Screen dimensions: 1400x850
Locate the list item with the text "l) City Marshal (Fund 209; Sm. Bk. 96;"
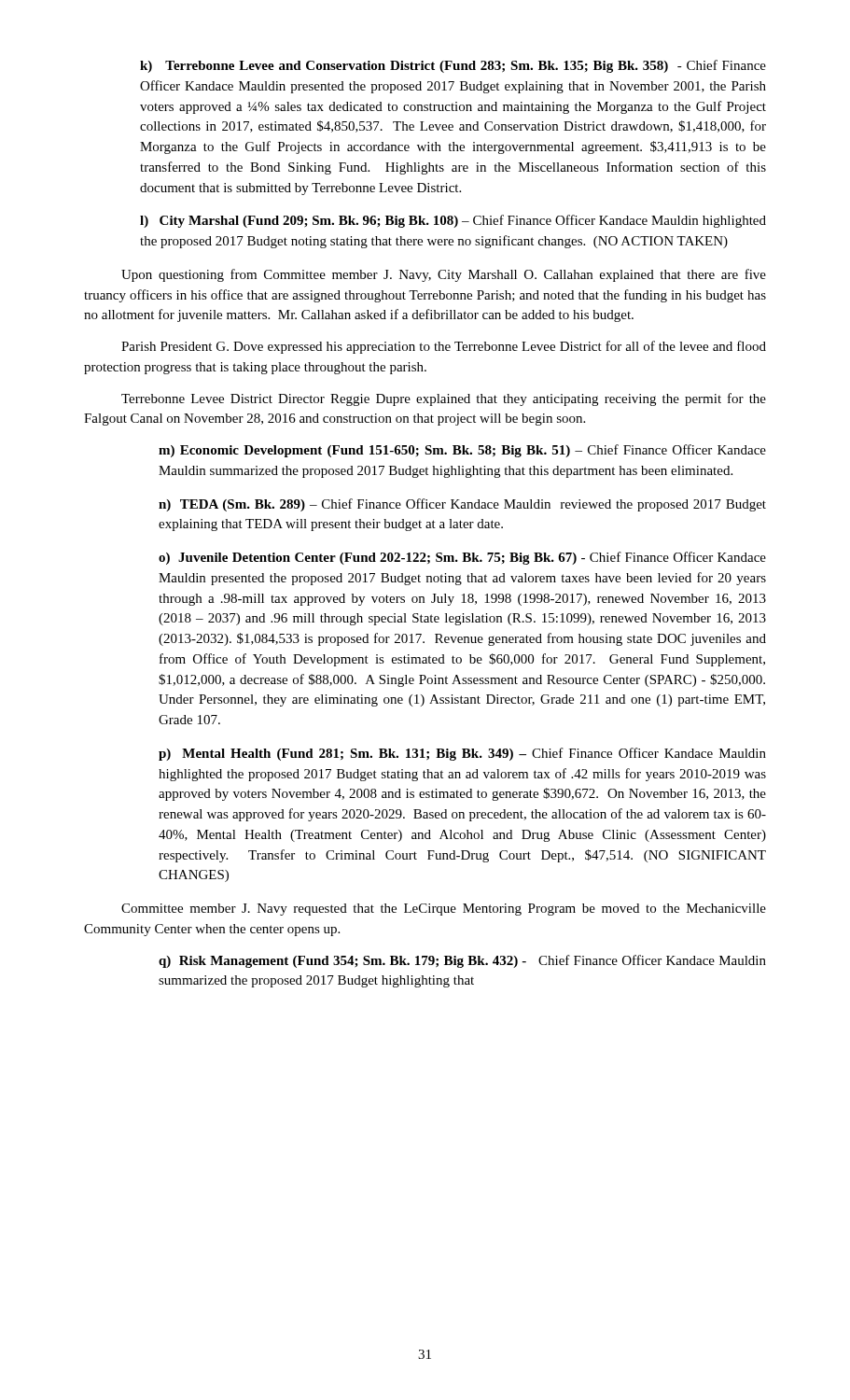[453, 231]
